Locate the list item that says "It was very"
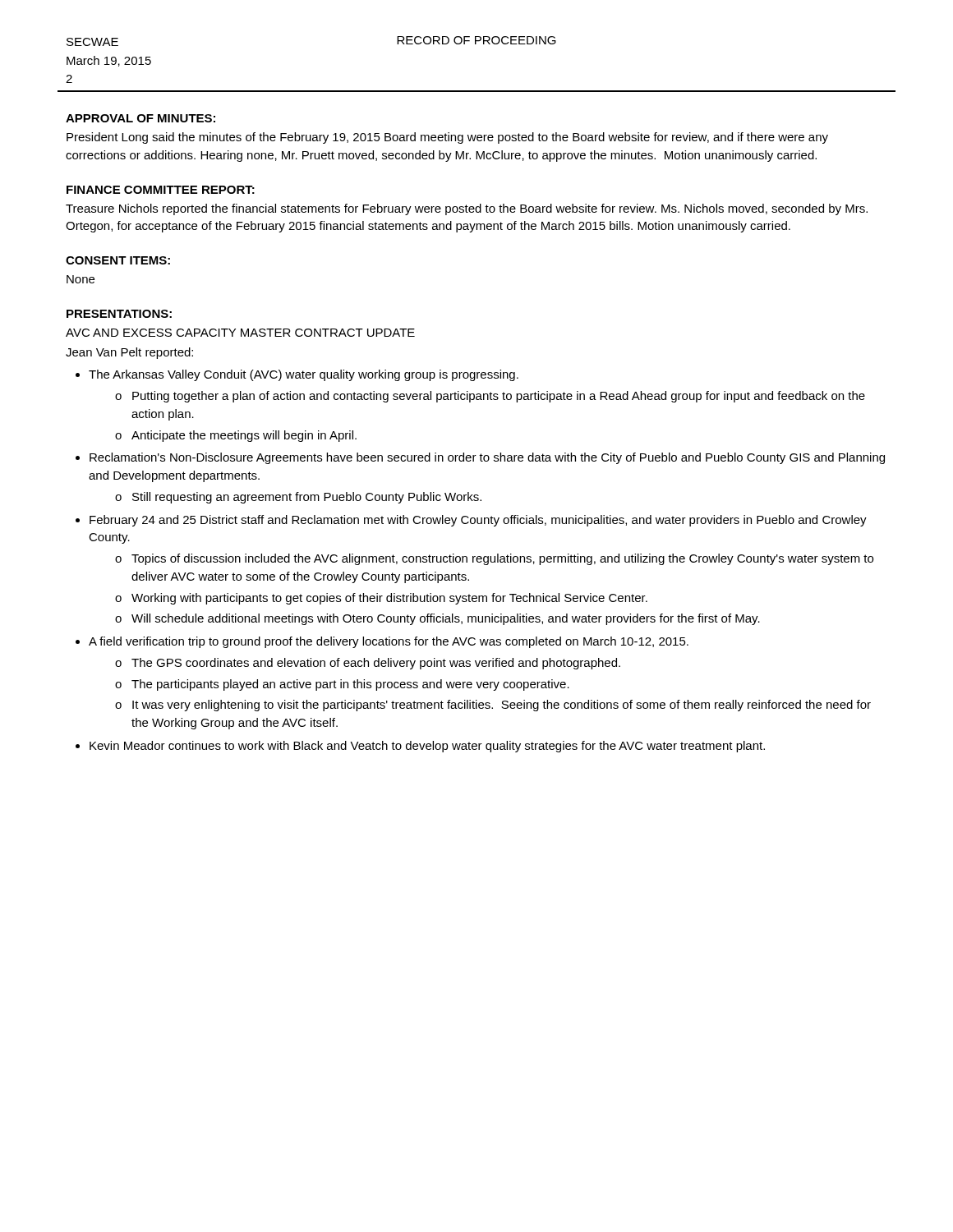This screenshot has width=953, height=1232. tap(501, 713)
